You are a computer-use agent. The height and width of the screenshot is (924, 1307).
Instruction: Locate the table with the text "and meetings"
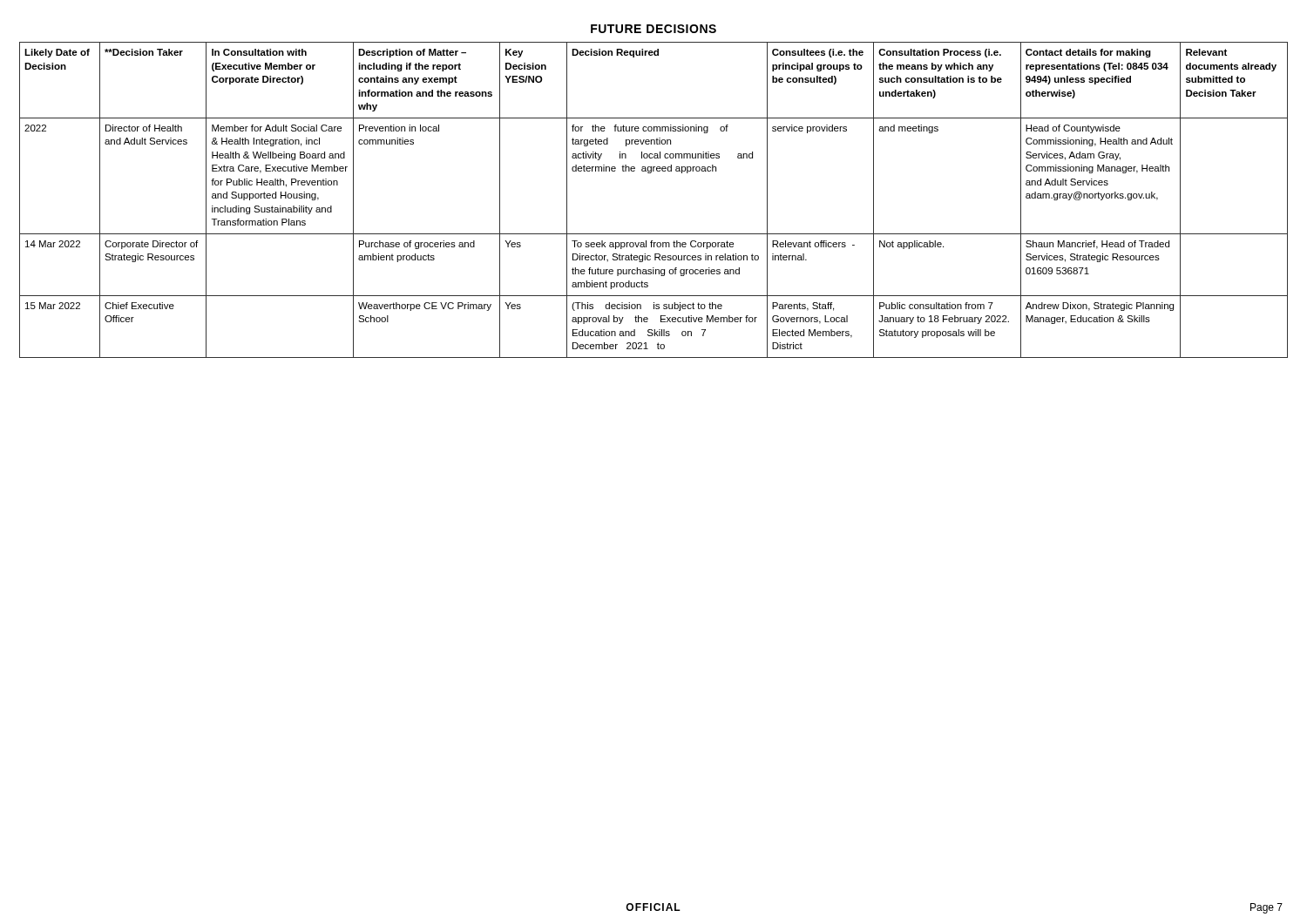pos(654,200)
